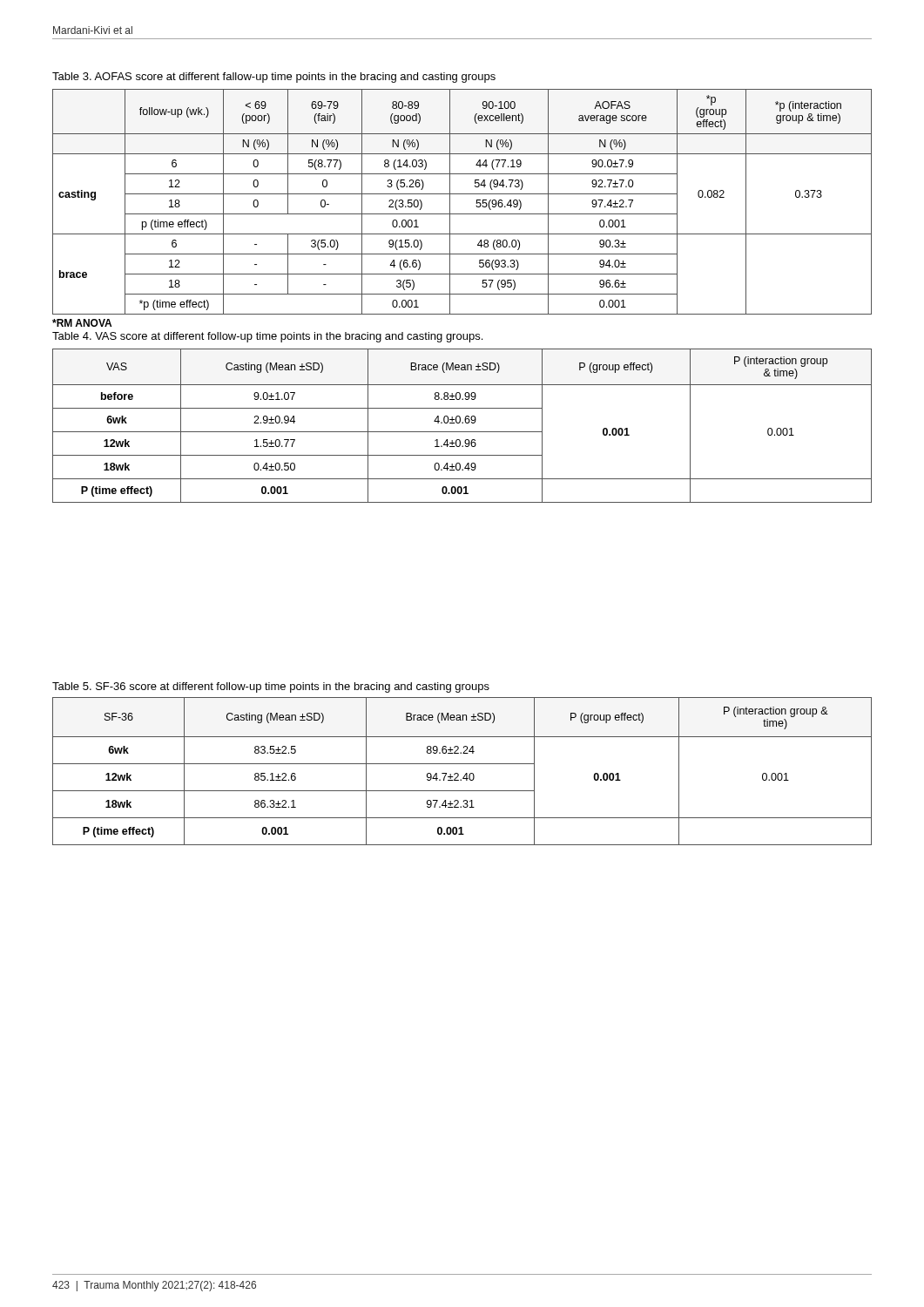Select the caption with the text "Table 5. SF-36 score at"
Viewport: 924px width, 1307px height.
point(271,686)
